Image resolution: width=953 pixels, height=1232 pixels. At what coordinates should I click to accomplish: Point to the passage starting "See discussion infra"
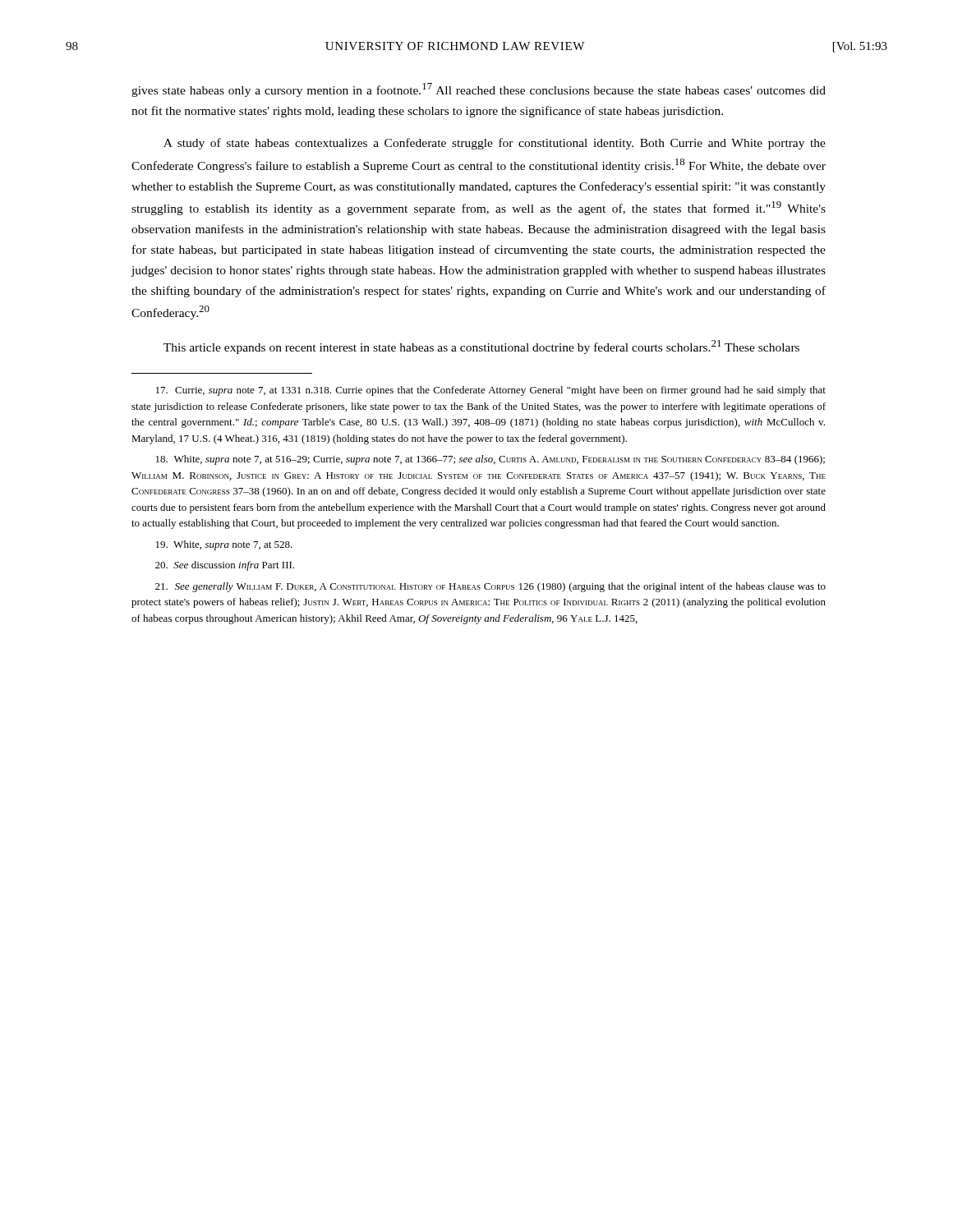(225, 566)
